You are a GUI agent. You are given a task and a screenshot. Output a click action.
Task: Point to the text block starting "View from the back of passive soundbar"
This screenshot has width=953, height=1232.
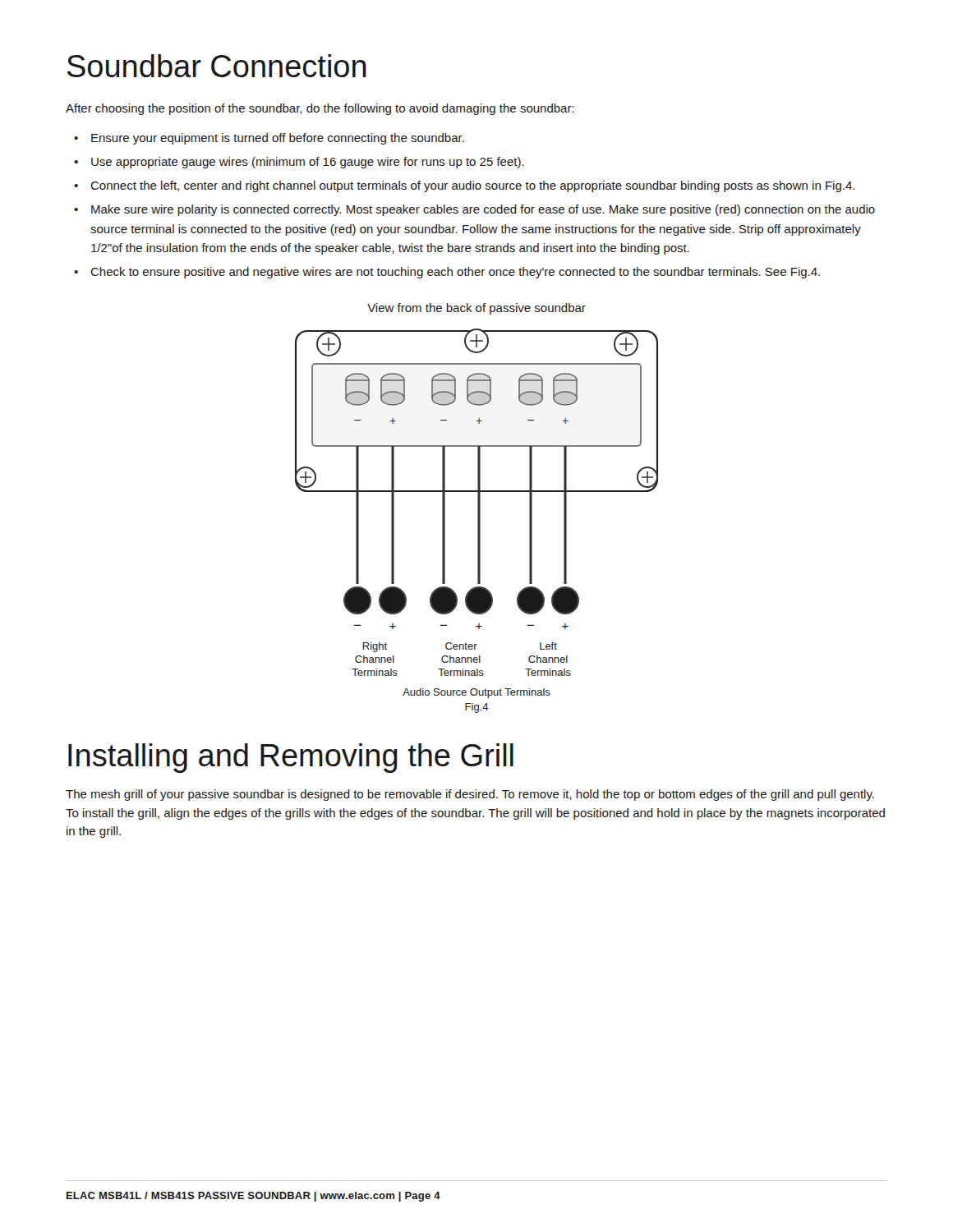tap(476, 308)
